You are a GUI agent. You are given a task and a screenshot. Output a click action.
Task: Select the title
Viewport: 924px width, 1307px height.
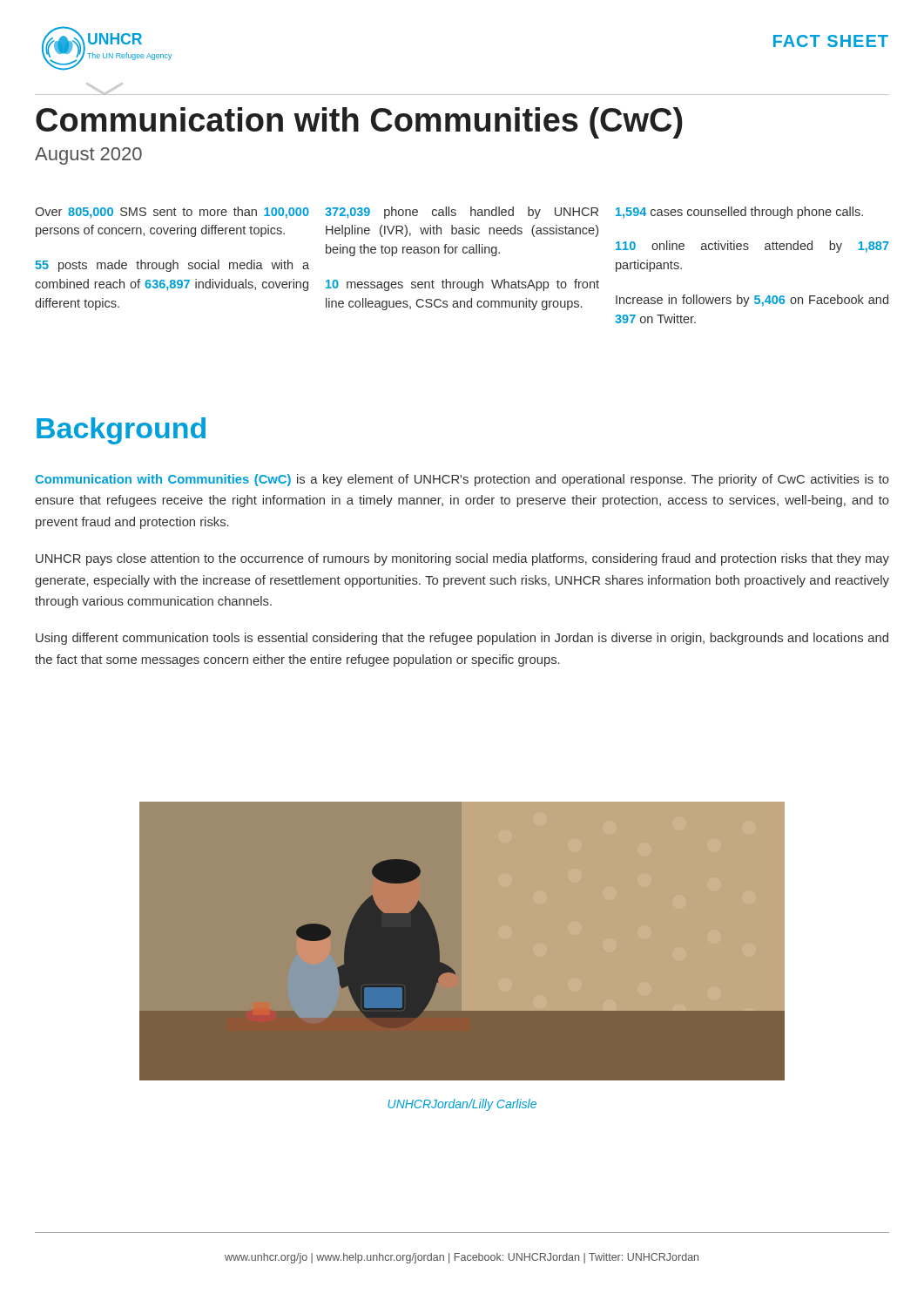point(462,134)
